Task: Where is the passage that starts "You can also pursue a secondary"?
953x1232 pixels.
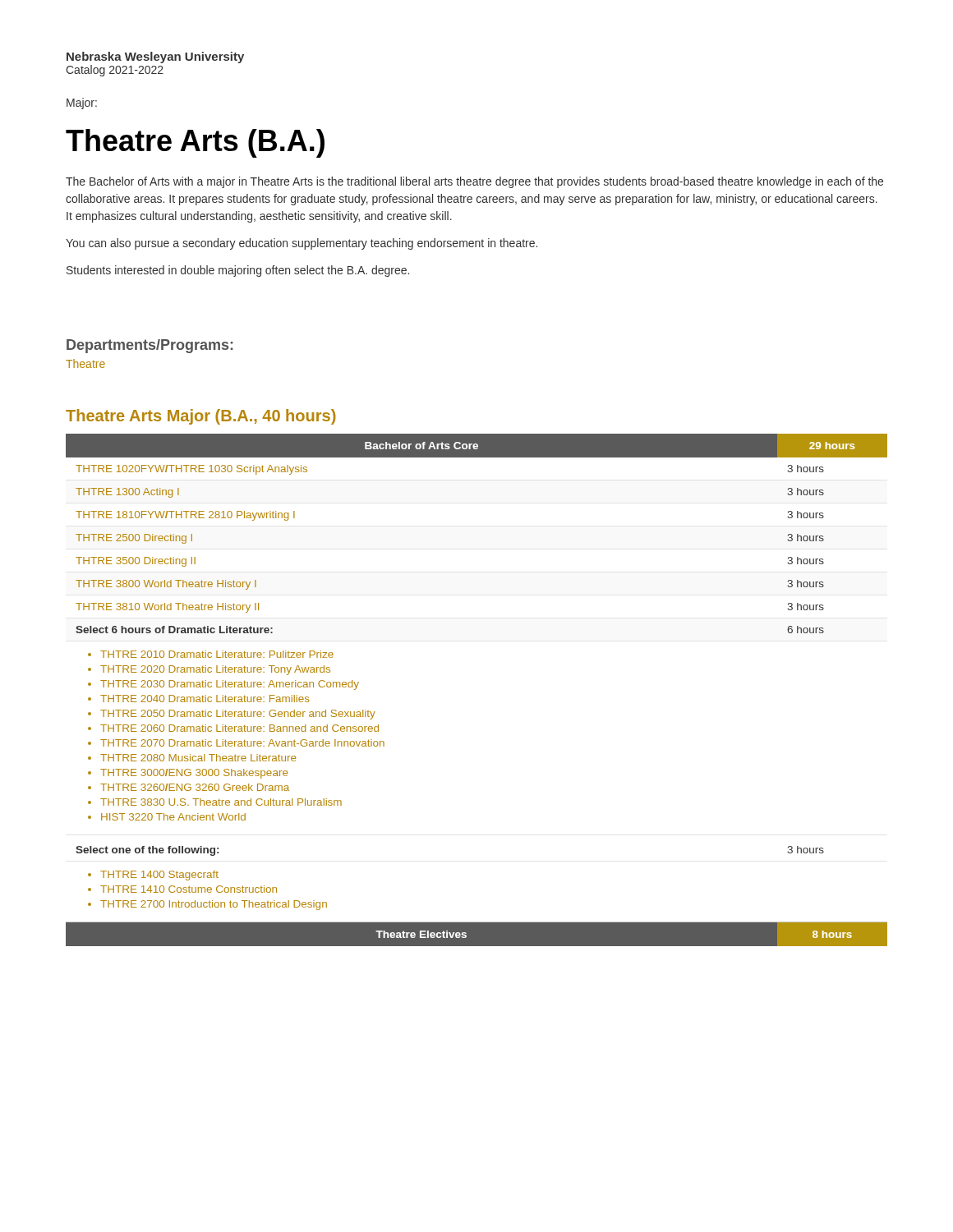Action: (302, 243)
